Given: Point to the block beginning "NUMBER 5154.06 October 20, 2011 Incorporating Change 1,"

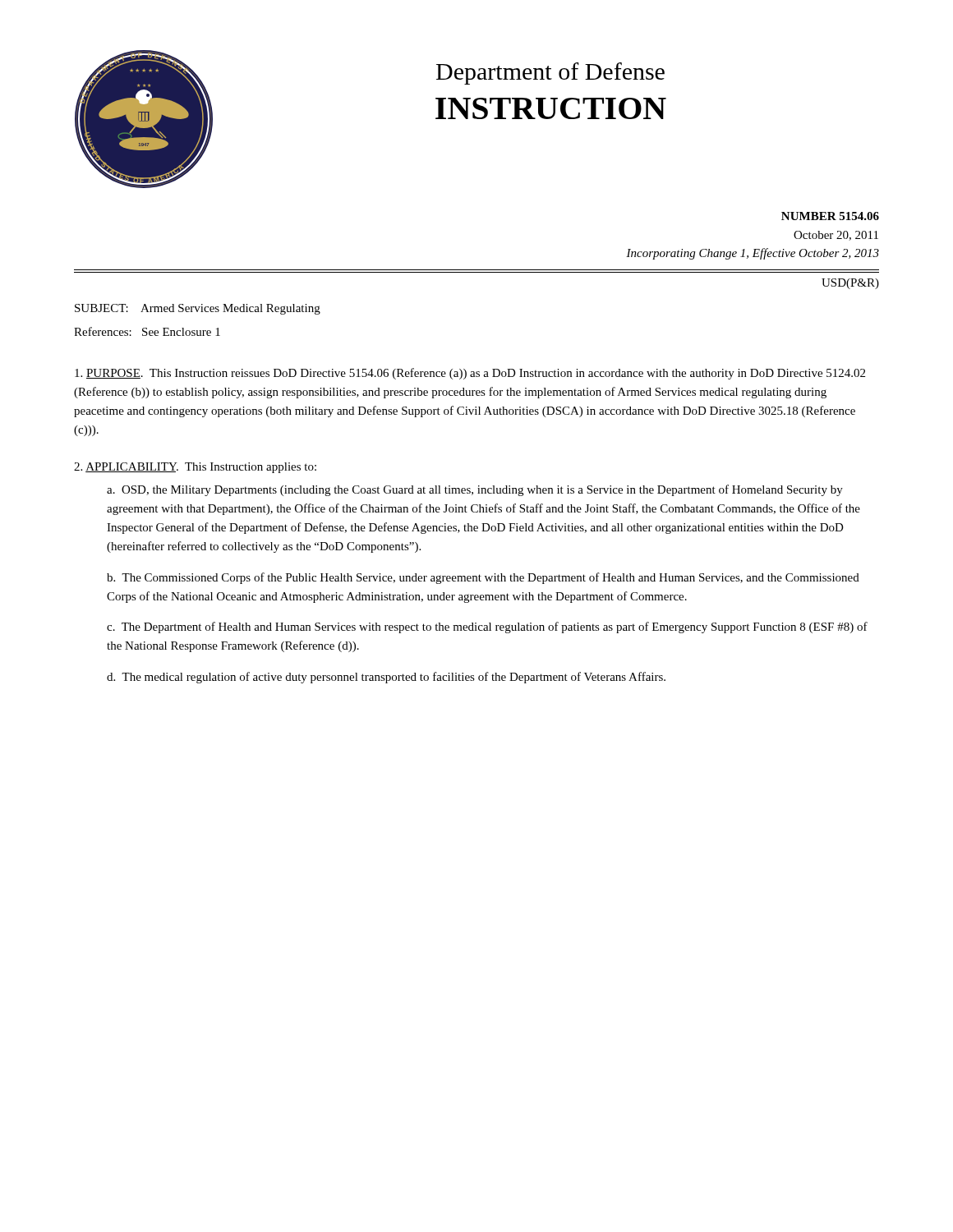Looking at the screenshot, I should [830, 216].
